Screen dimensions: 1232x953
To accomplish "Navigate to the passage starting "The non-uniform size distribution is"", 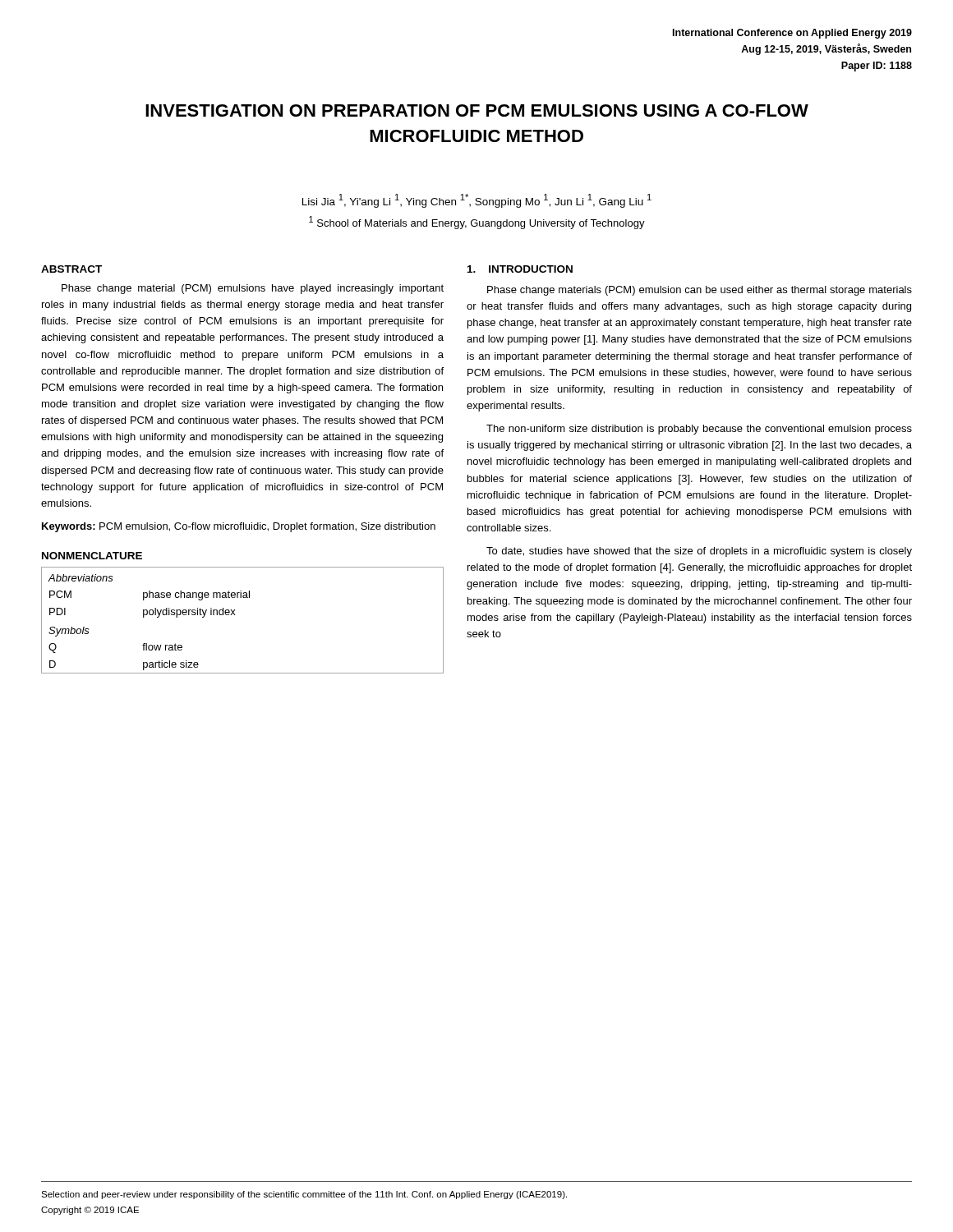I will (x=689, y=478).
